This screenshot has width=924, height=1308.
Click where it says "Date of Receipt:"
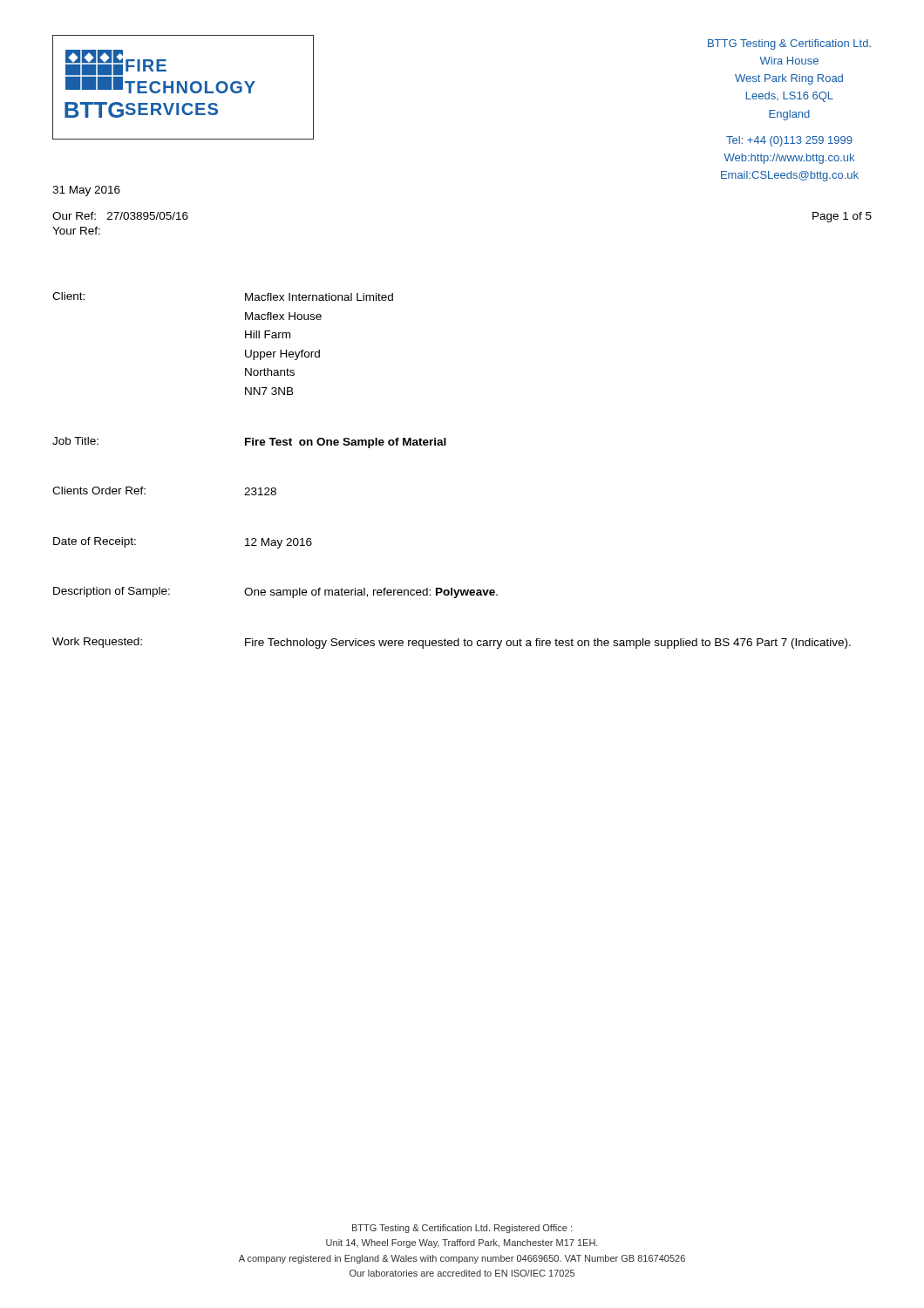94,541
